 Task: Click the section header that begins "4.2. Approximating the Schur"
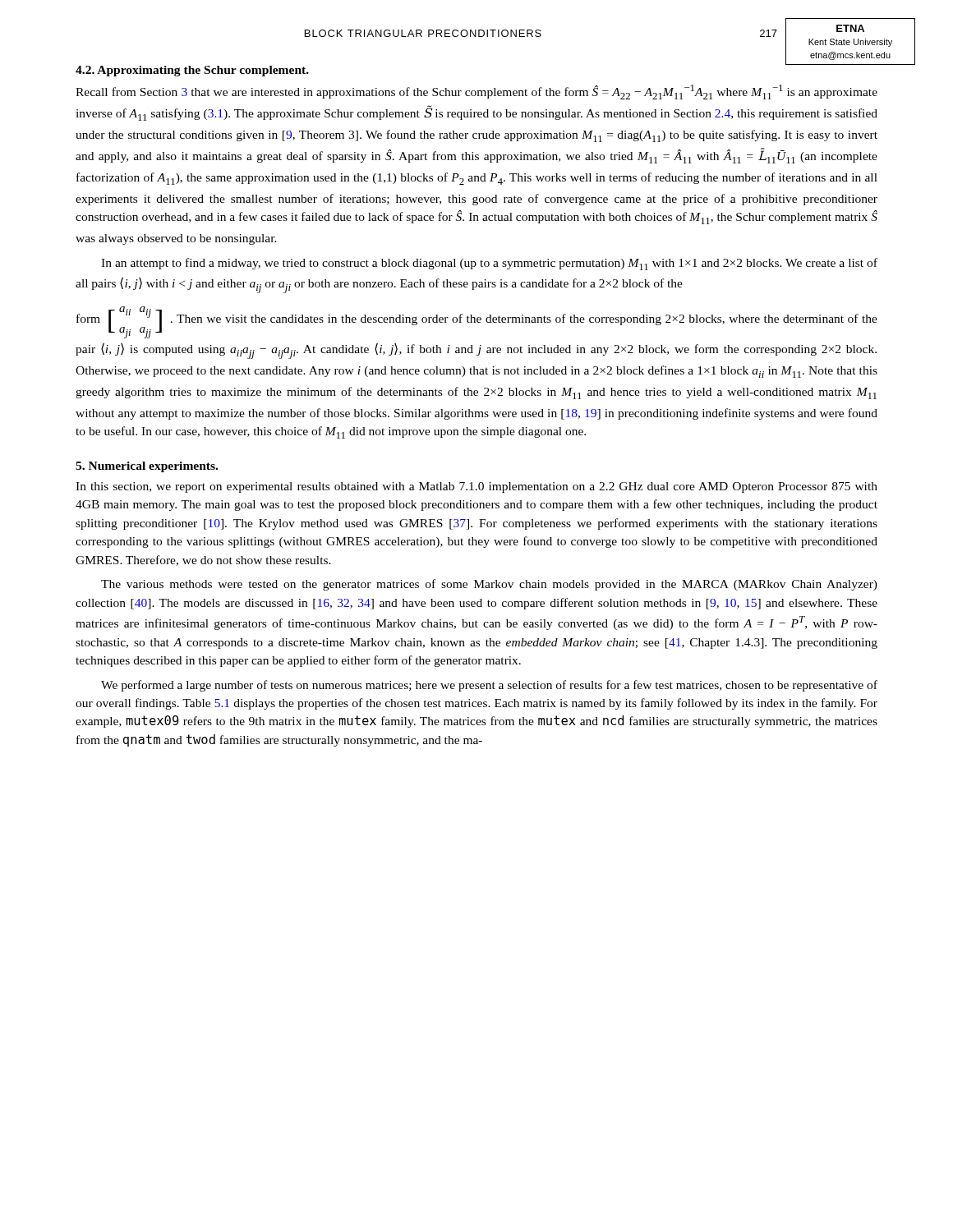[192, 69]
